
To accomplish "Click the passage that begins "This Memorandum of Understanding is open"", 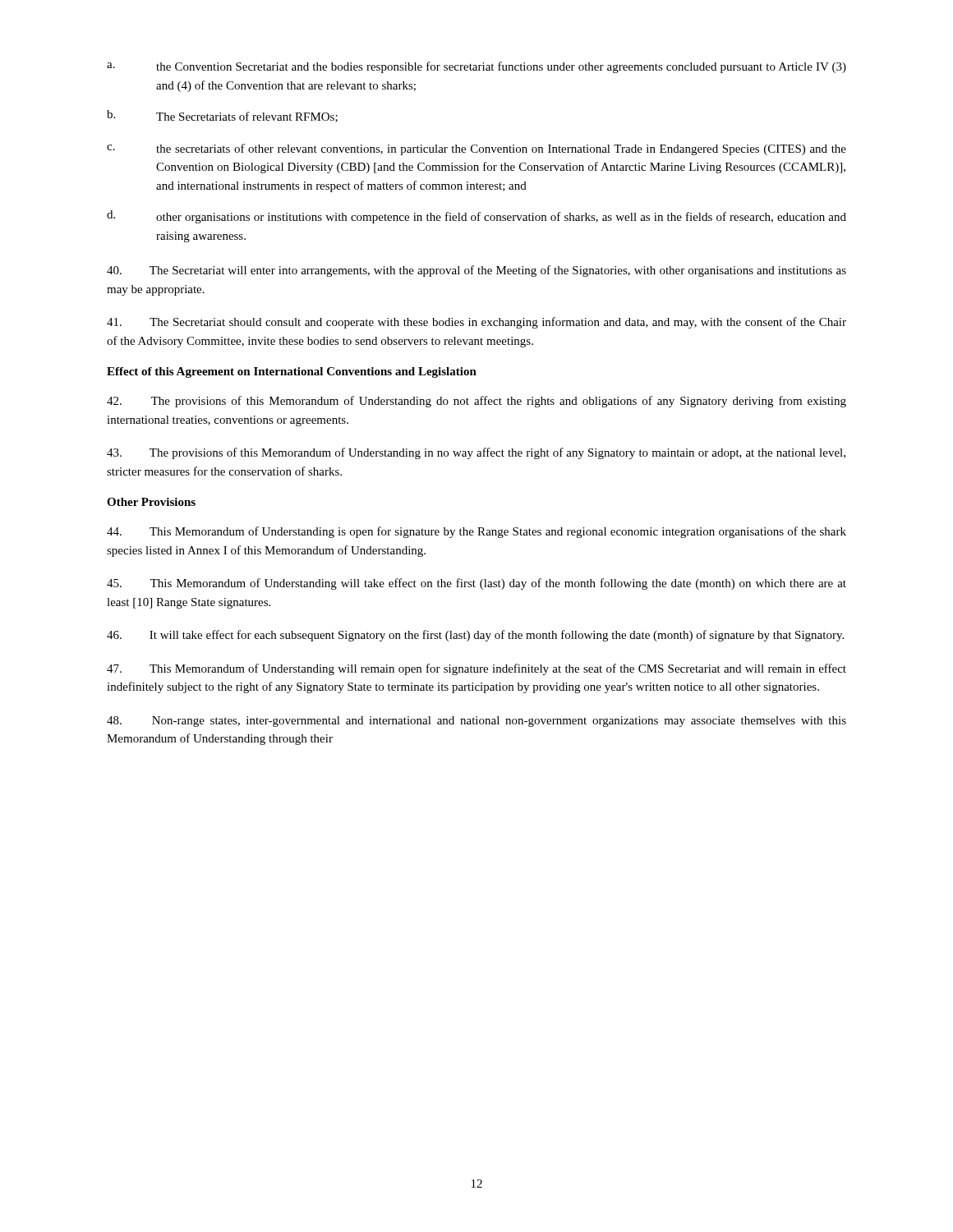I will [x=476, y=539].
